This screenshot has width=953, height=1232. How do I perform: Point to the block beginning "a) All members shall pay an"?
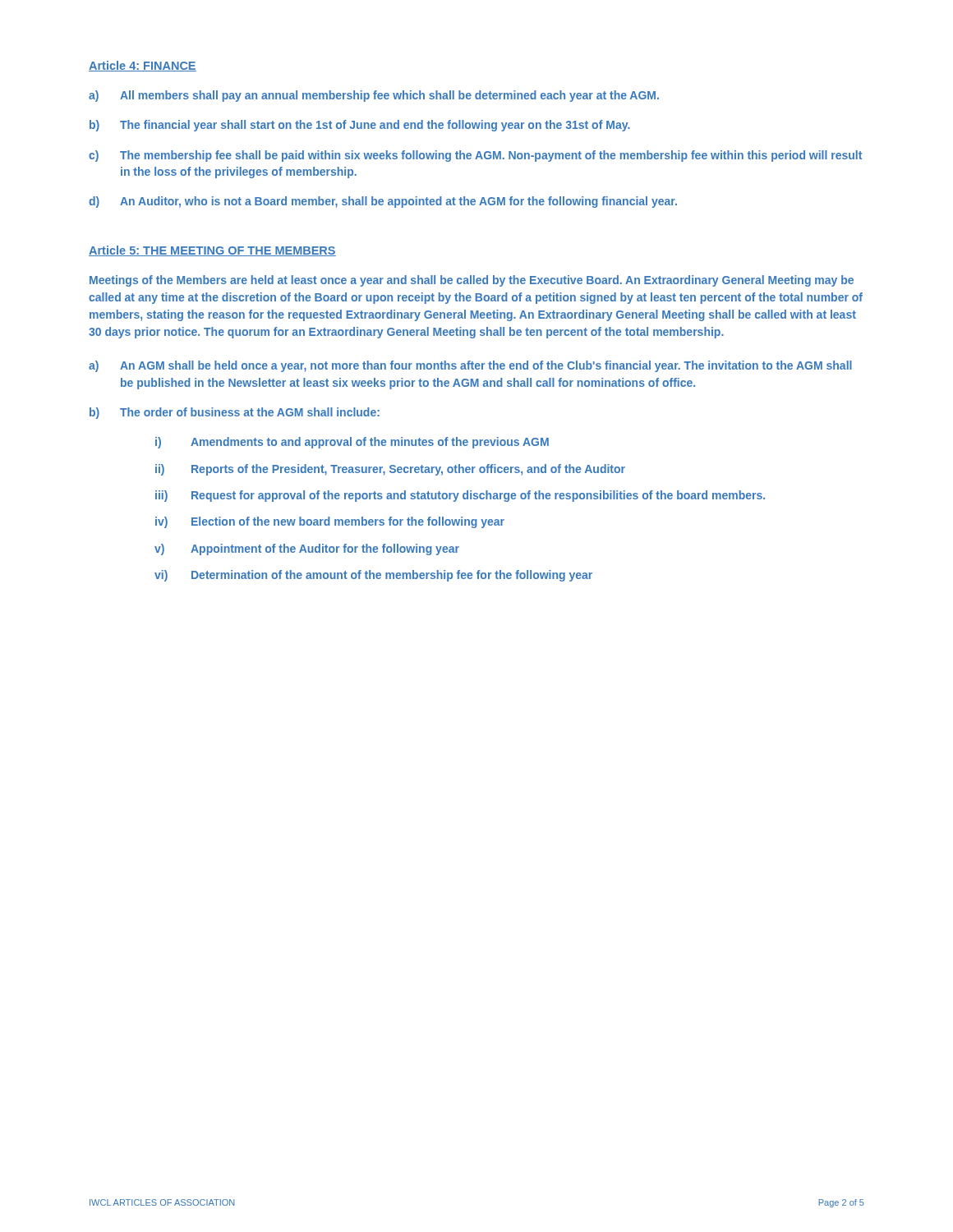476,95
